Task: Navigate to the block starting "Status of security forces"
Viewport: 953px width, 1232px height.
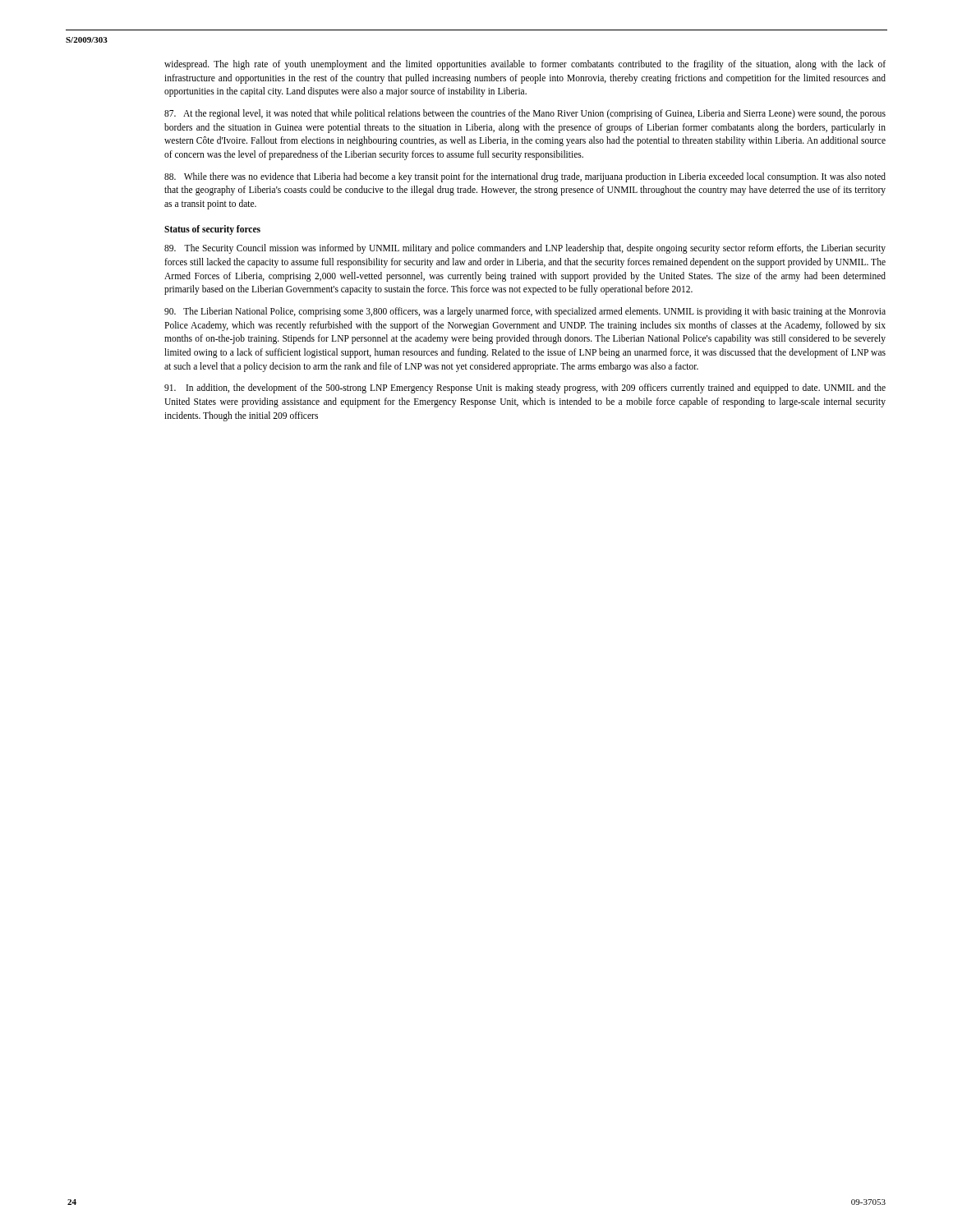Action: [x=212, y=229]
